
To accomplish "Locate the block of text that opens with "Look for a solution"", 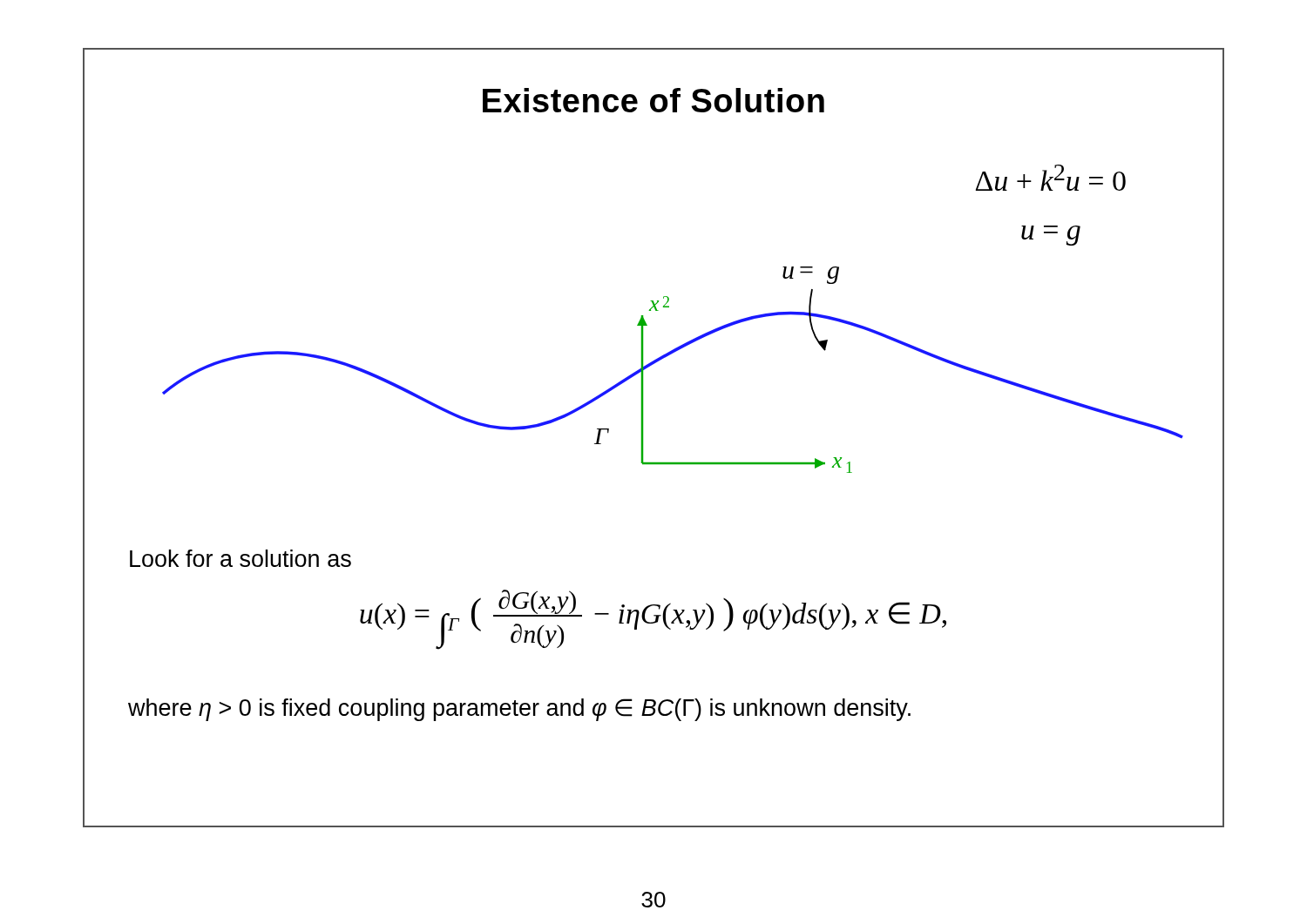I will tap(240, 559).
